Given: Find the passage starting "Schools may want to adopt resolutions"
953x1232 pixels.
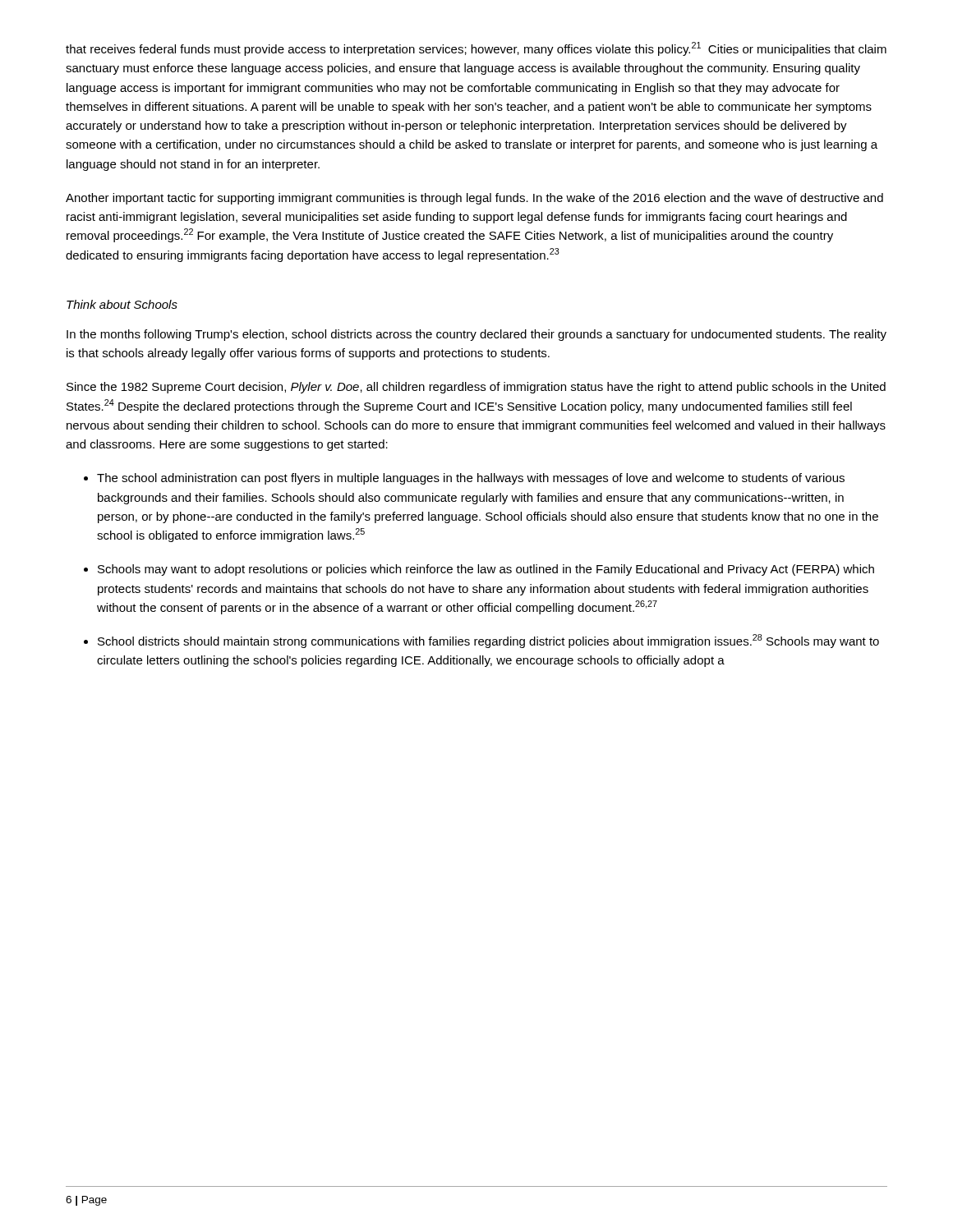Looking at the screenshot, I should coord(486,588).
